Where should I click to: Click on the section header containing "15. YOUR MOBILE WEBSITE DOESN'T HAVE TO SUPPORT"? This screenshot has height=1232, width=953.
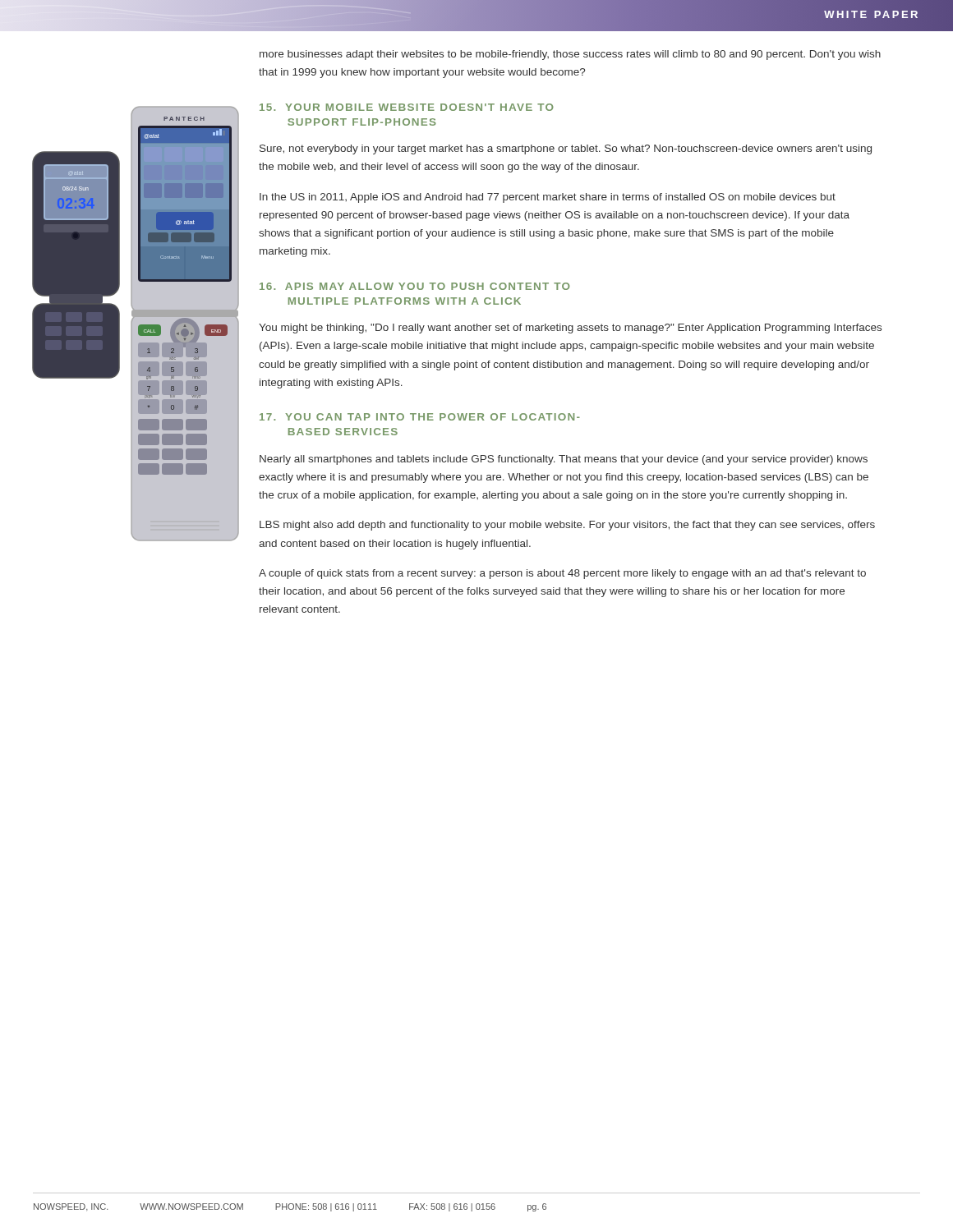(x=407, y=114)
